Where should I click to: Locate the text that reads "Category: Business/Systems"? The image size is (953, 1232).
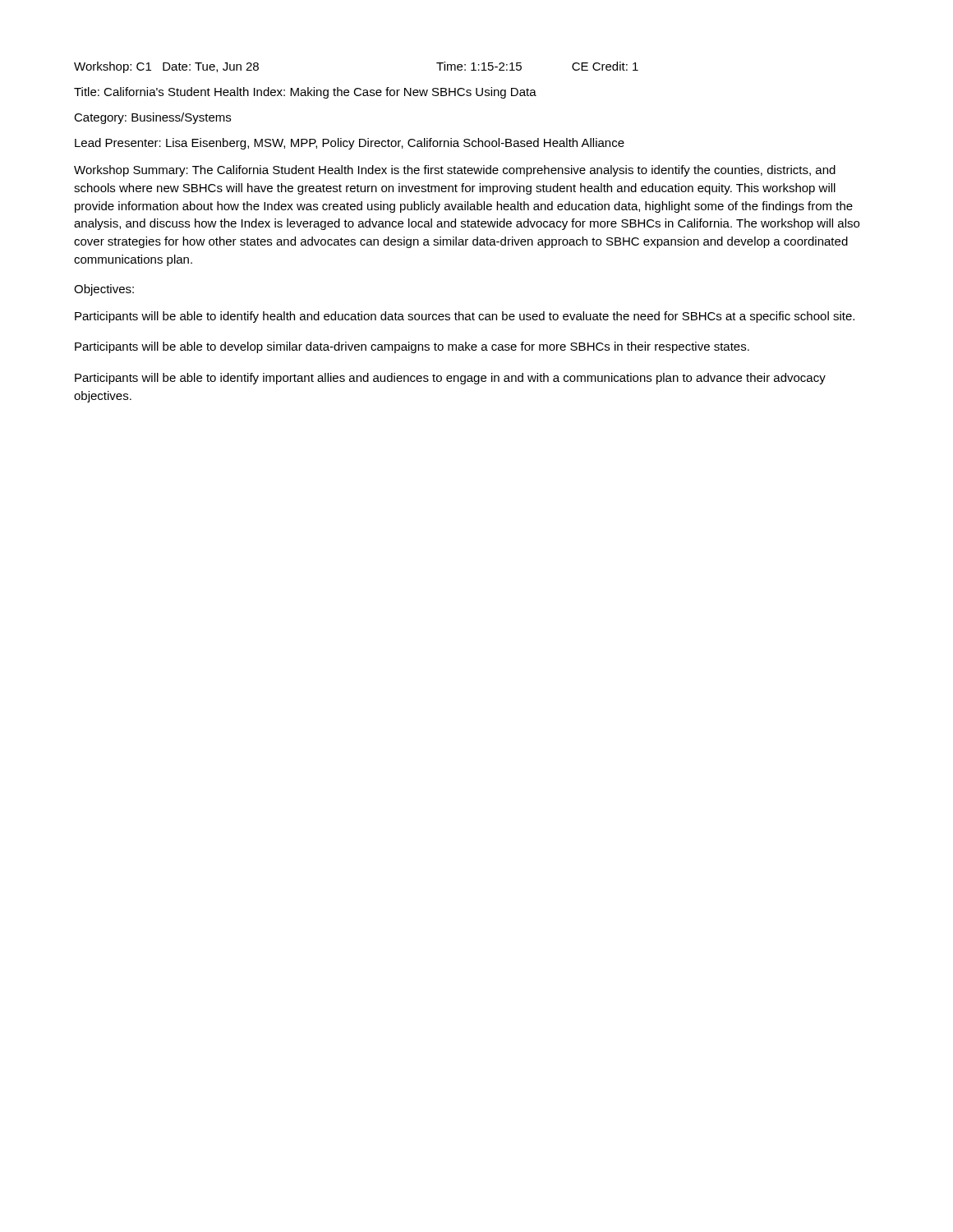pos(153,117)
